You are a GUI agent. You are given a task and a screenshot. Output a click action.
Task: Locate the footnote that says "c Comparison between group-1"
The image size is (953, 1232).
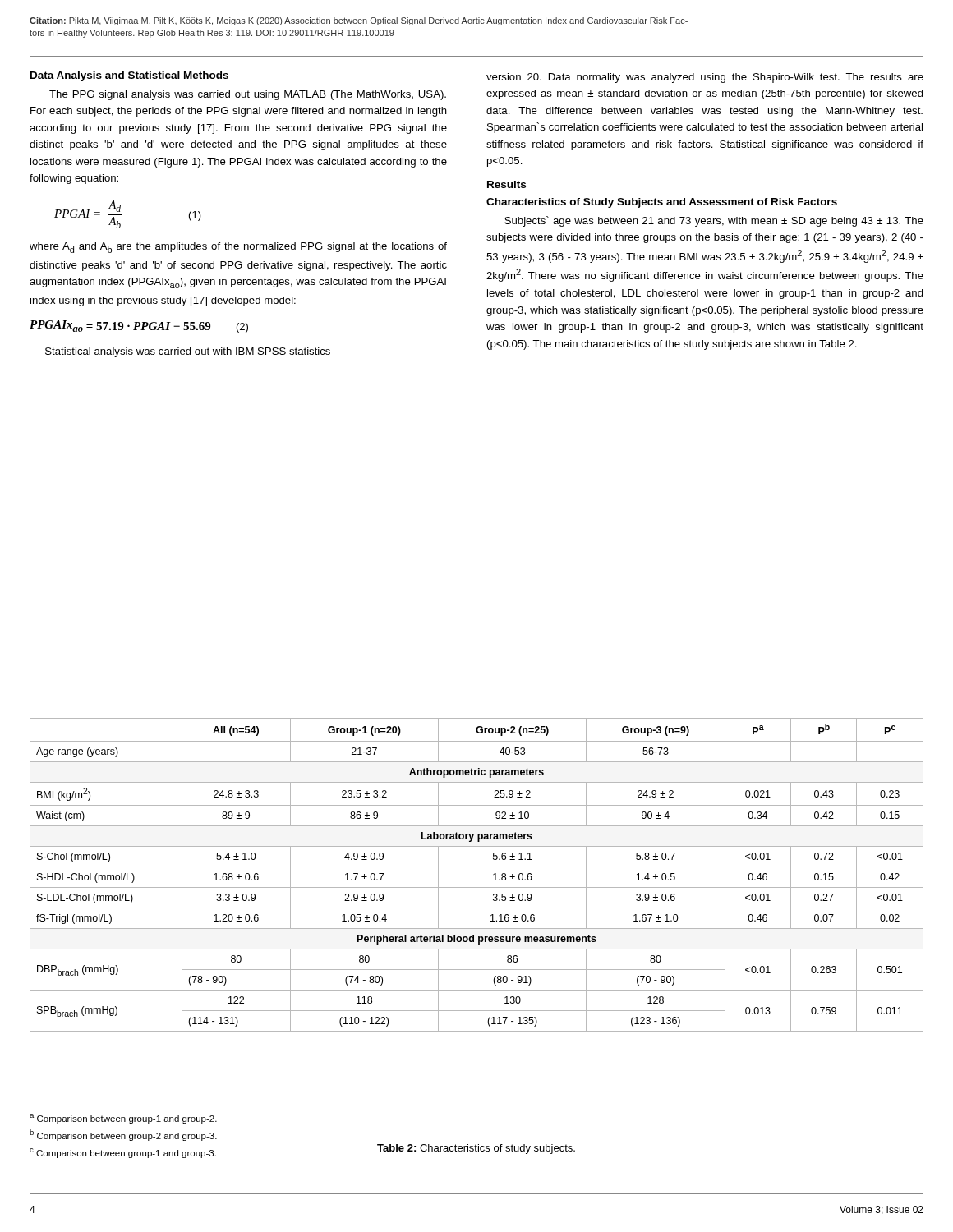[123, 1152]
